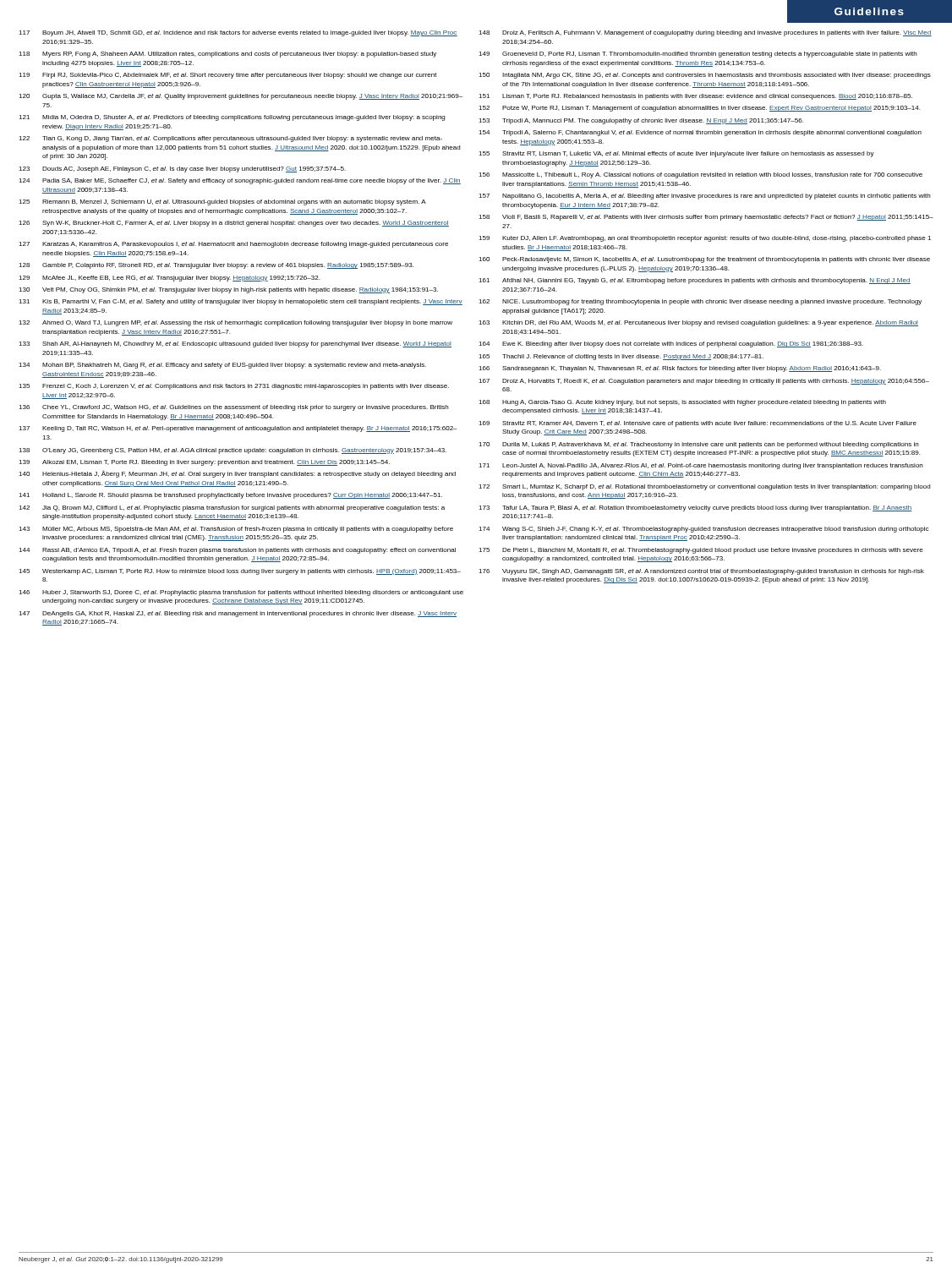Where is the passage that starts "132 Ahmed O, Ward TJ, Lungren"?
The height and width of the screenshot is (1268, 952).
tap(242, 328)
